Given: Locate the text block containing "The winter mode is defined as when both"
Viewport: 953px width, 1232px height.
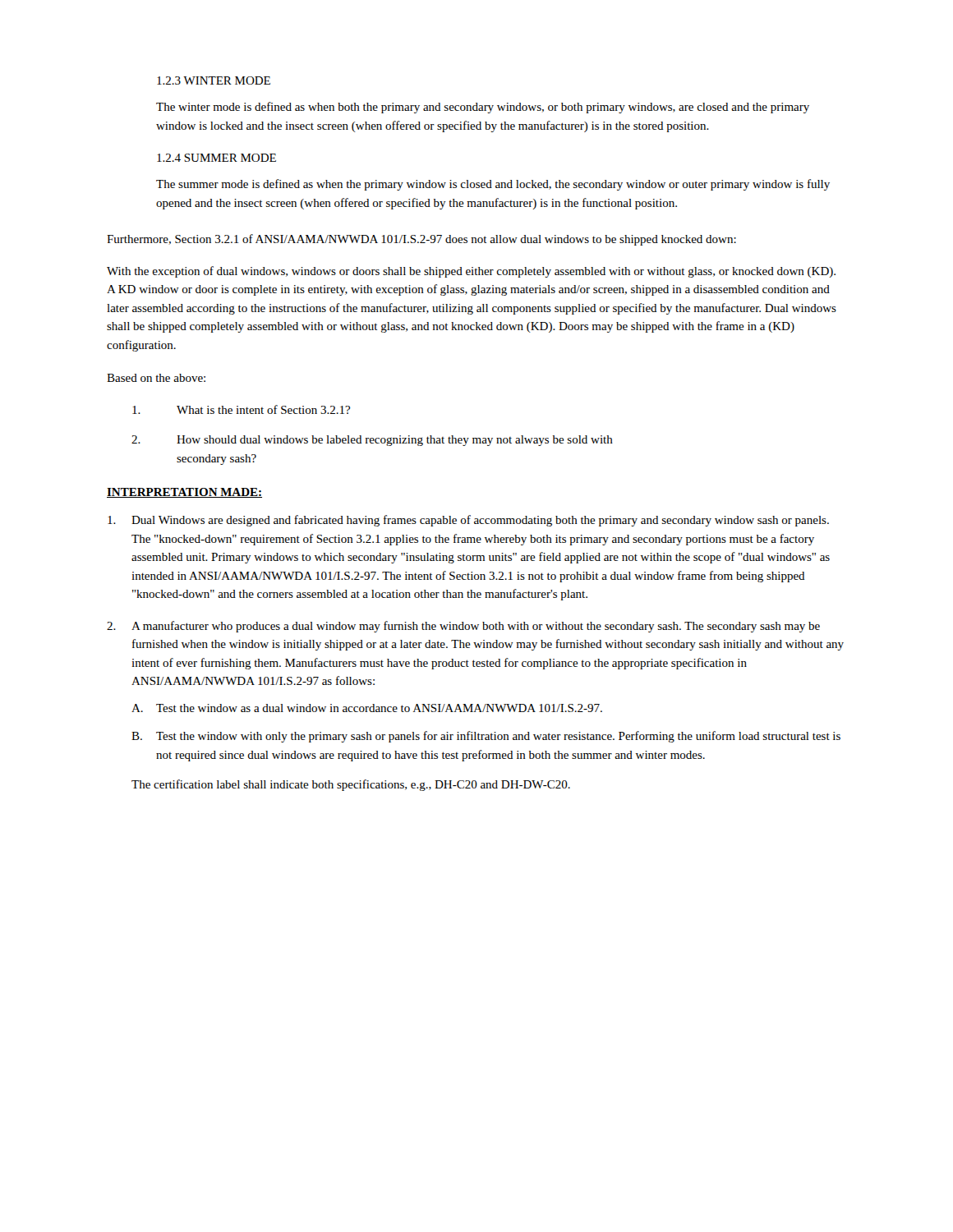Looking at the screenshot, I should click(x=483, y=116).
